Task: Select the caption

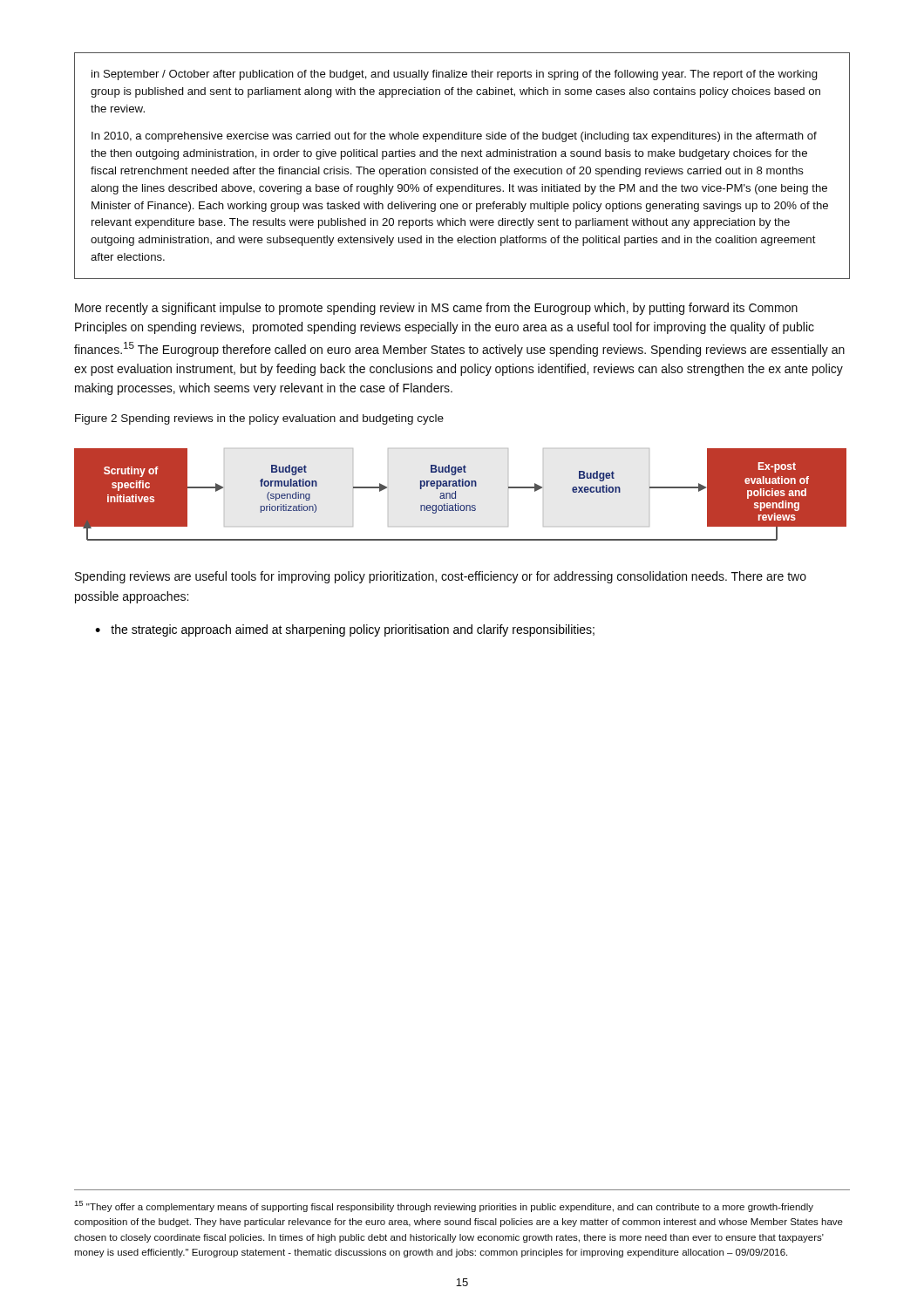Action: pyautogui.click(x=259, y=418)
